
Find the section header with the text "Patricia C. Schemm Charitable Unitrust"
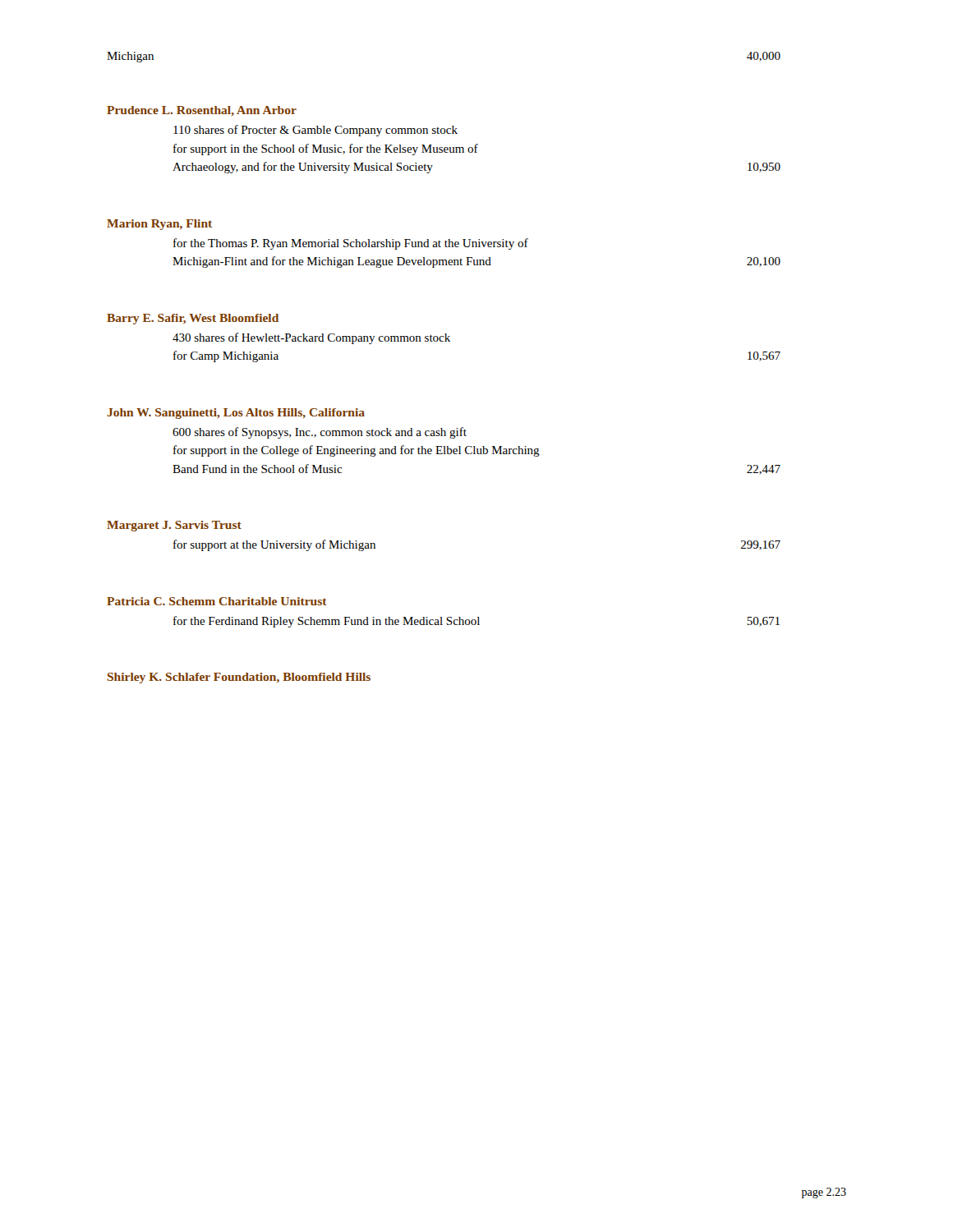click(x=217, y=600)
